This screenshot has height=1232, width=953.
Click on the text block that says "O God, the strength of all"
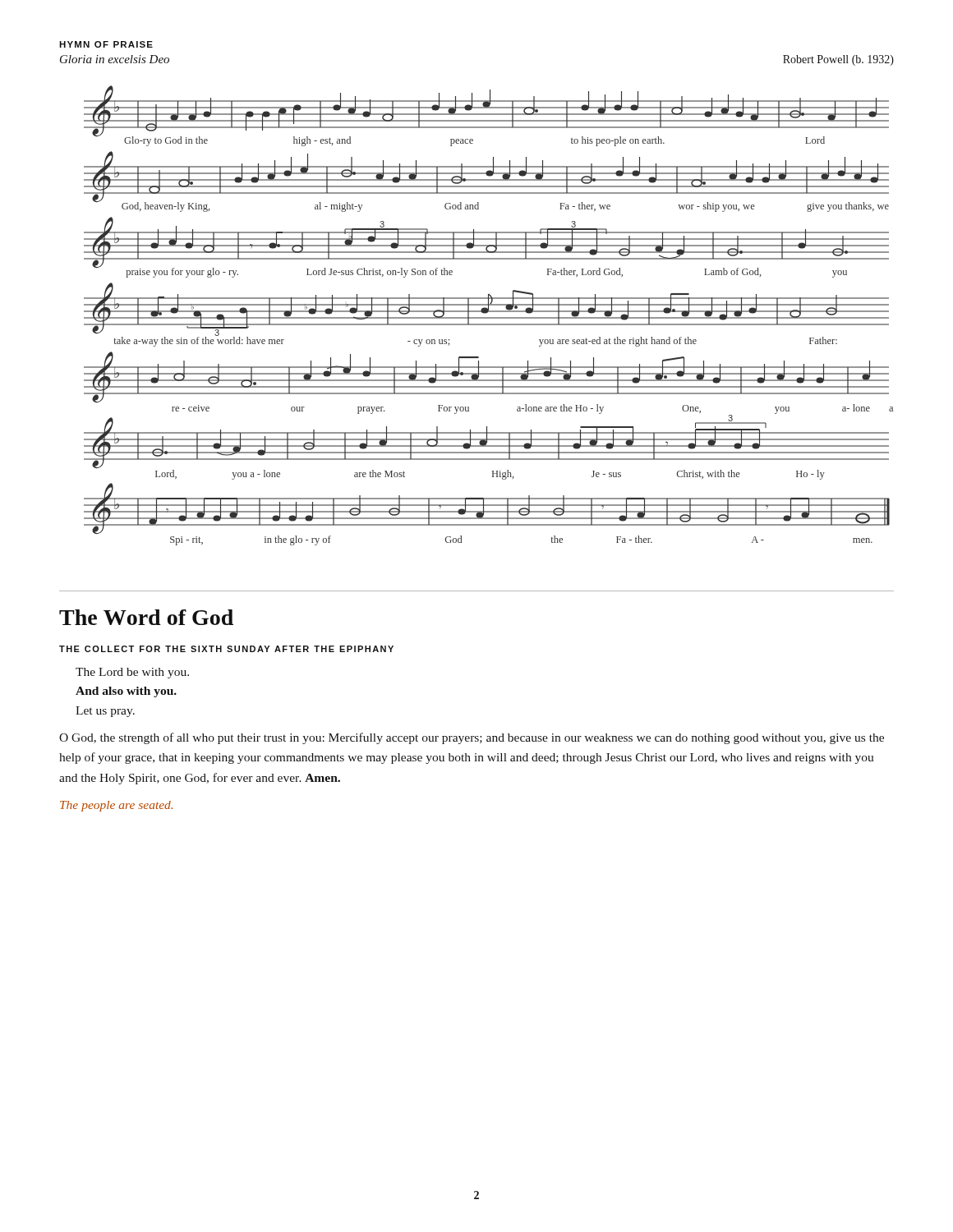tap(472, 757)
